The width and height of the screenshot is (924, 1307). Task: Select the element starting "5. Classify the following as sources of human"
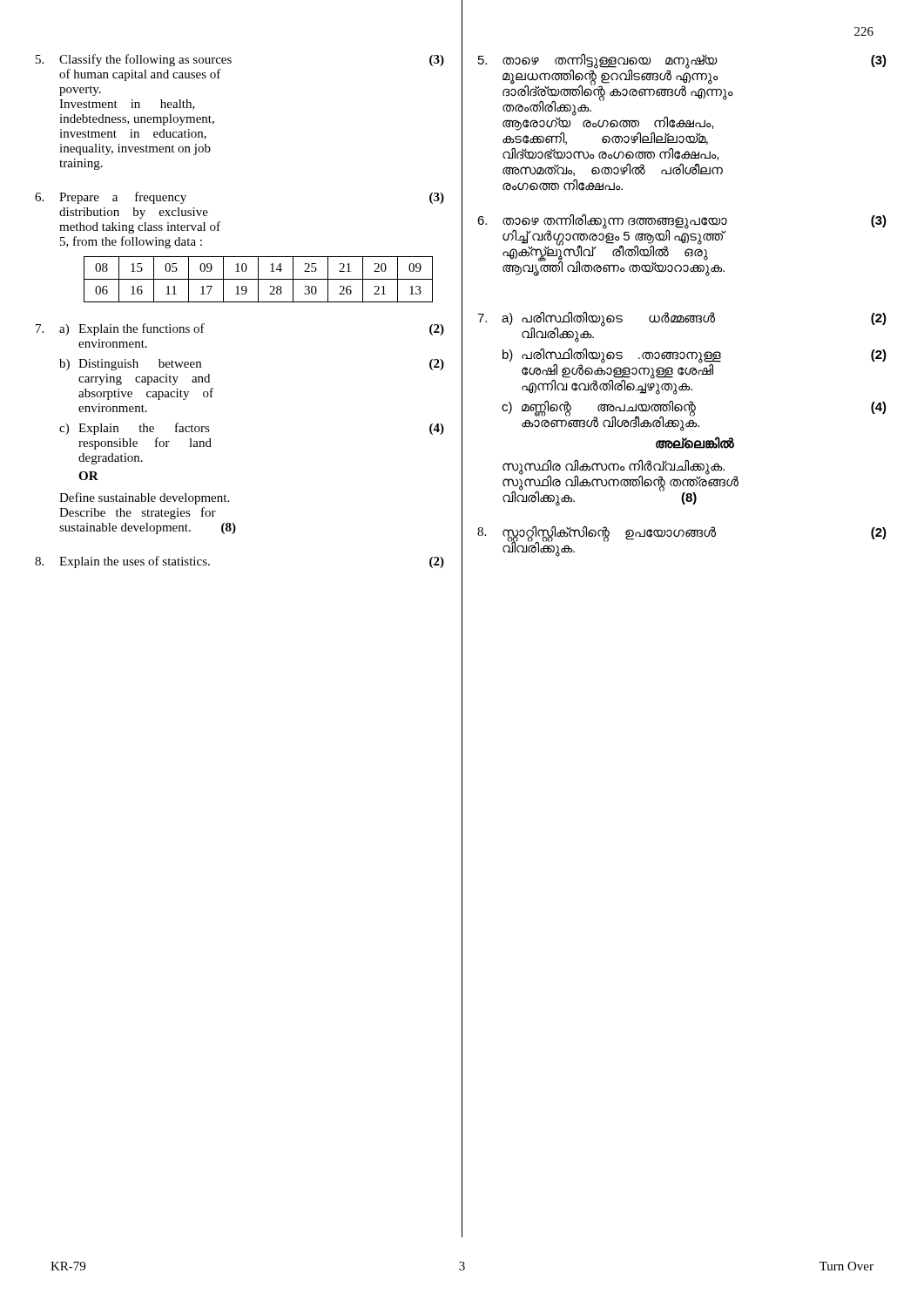[148, 60]
